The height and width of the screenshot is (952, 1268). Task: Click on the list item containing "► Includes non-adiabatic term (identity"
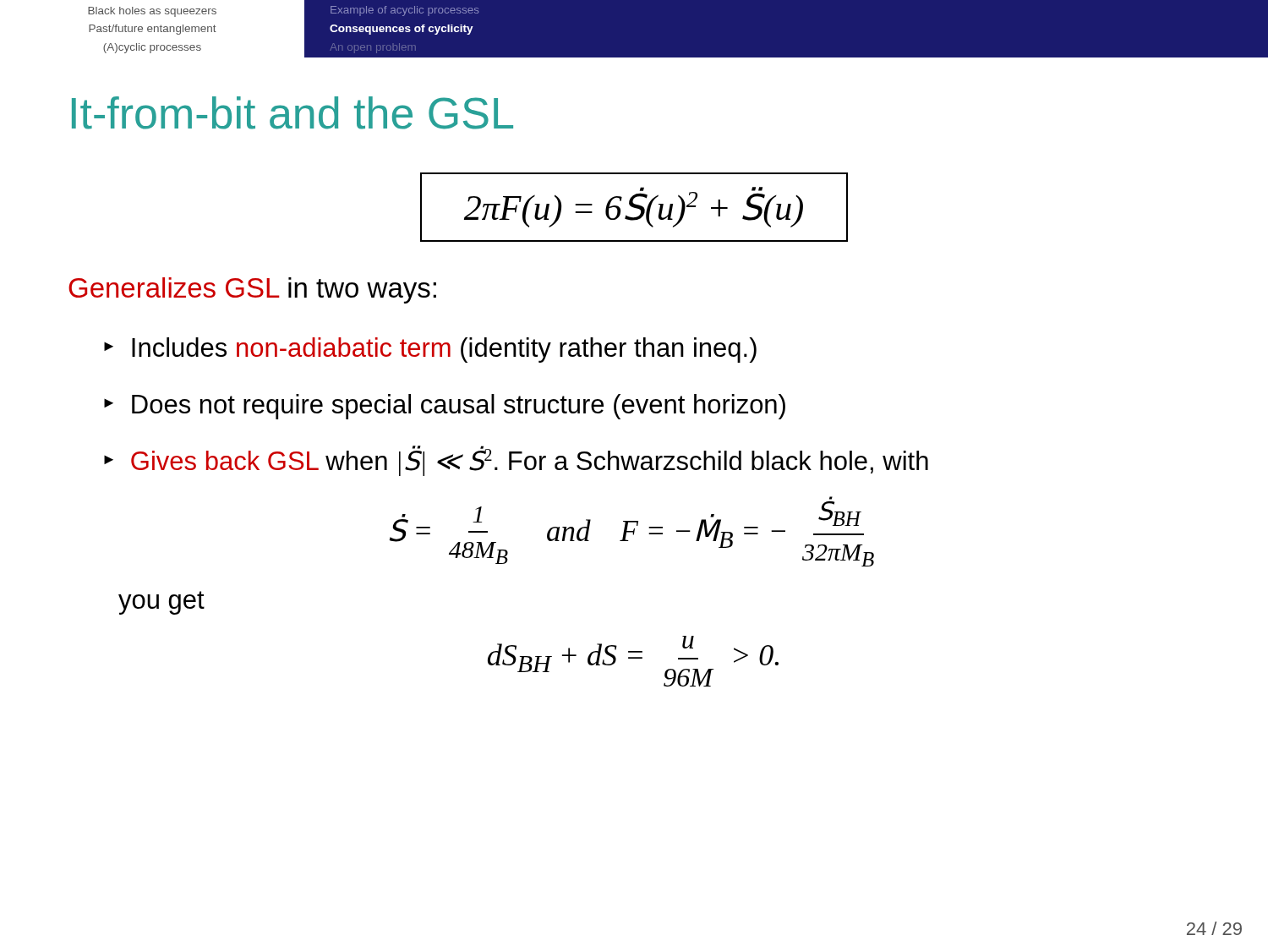[430, 349]
